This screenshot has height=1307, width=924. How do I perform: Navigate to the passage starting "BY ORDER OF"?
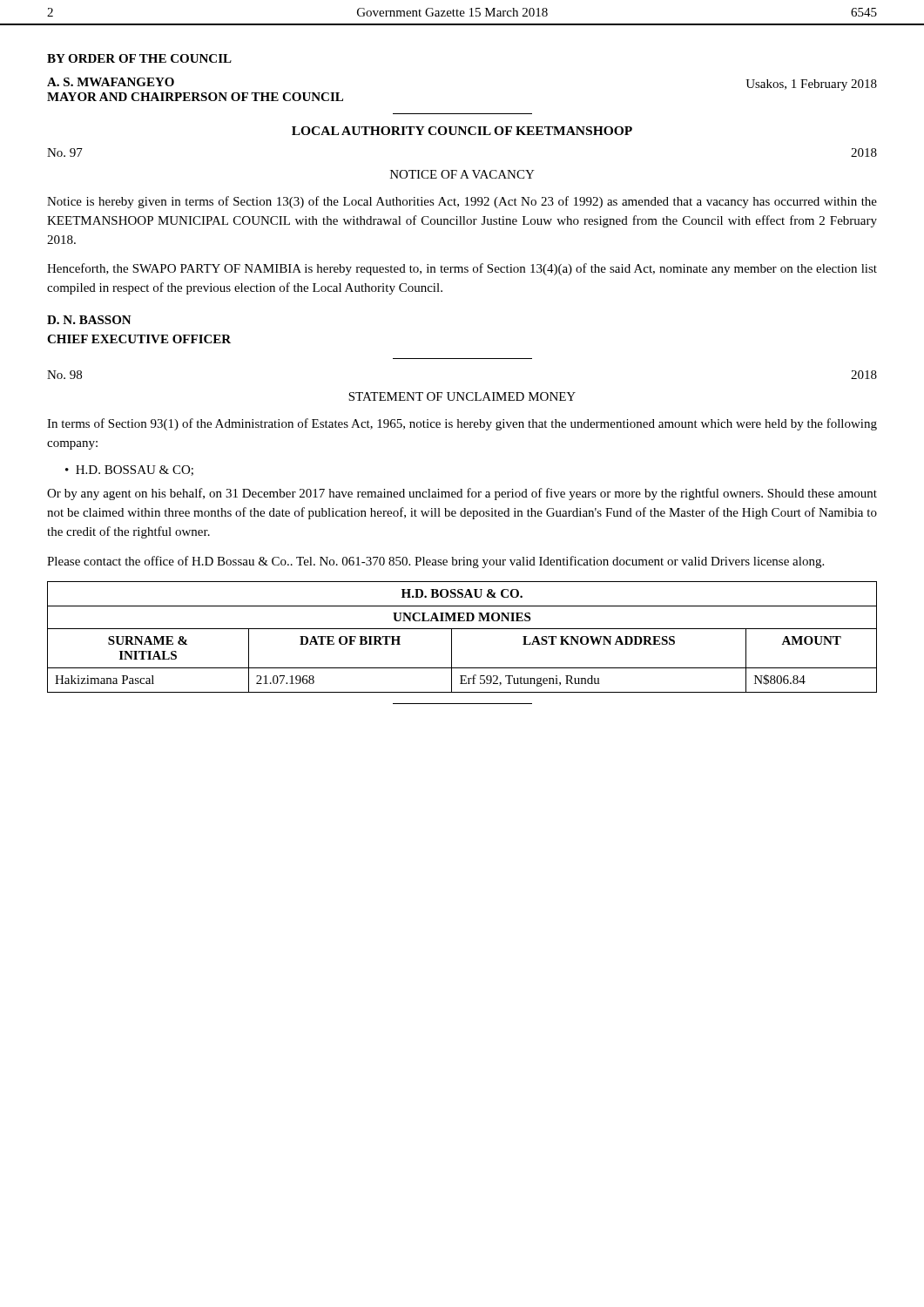click(x=139, y=58)
